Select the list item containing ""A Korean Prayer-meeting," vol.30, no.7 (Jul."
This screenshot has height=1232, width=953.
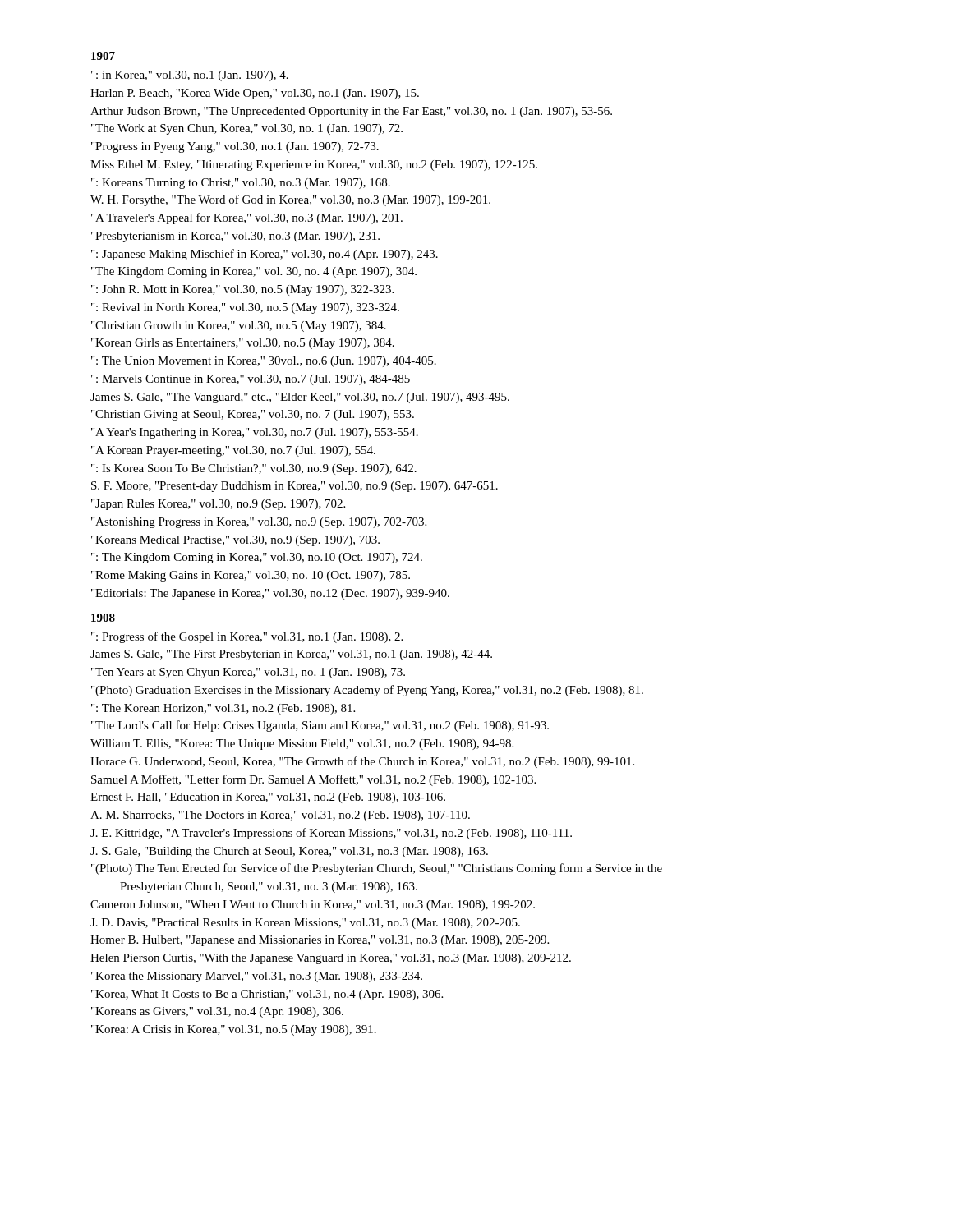pos(233,450)
